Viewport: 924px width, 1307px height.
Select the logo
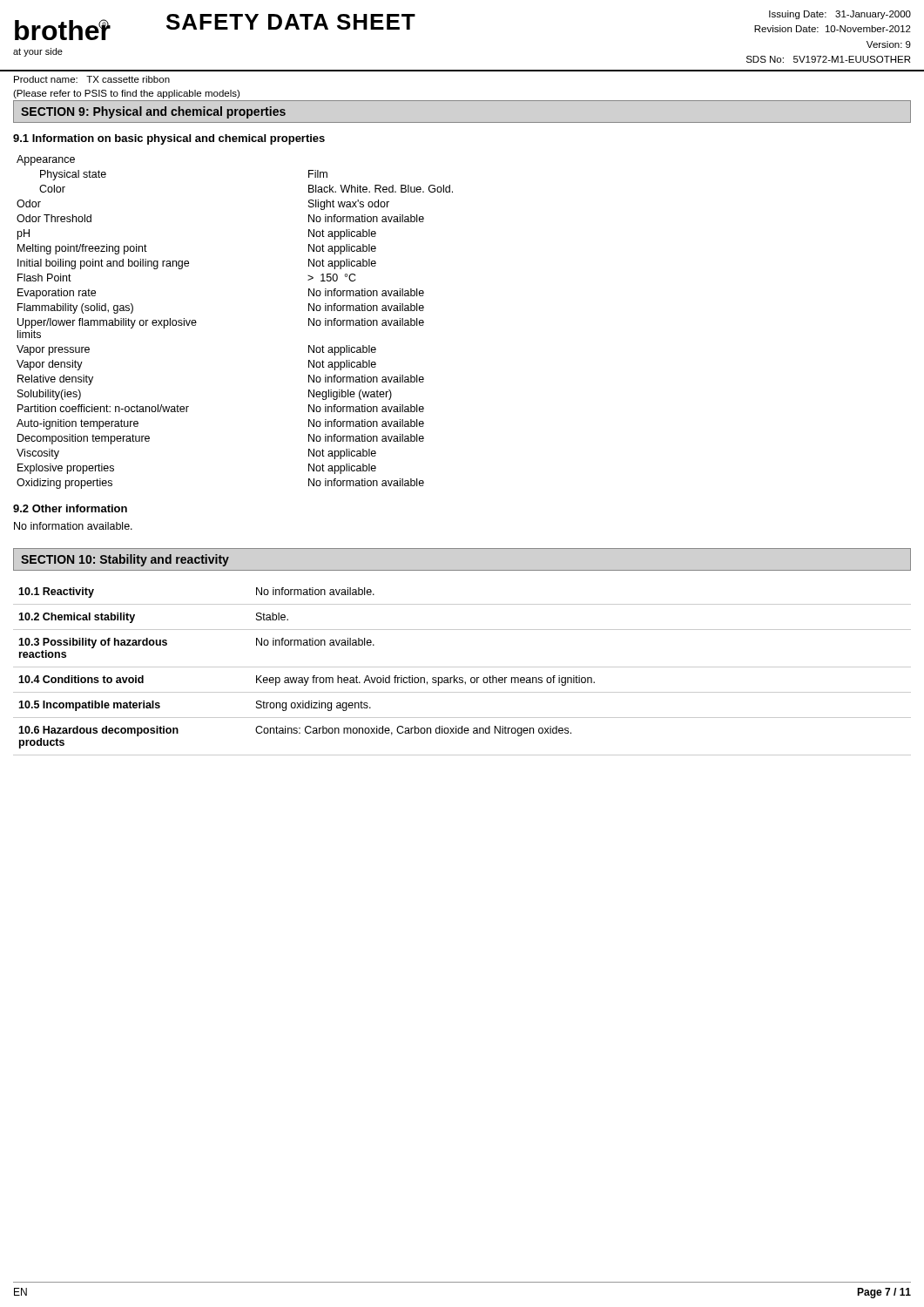pos(78,35)
